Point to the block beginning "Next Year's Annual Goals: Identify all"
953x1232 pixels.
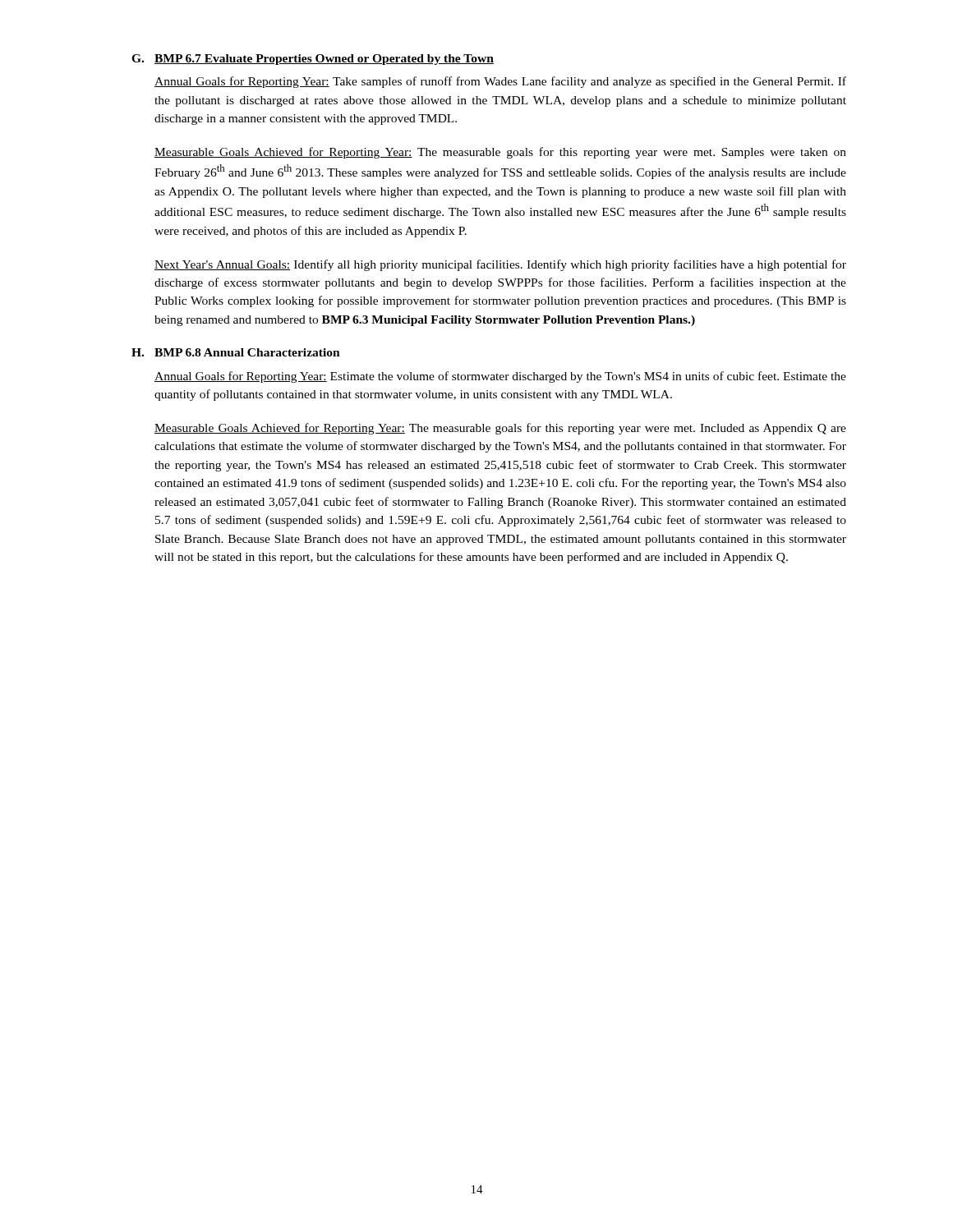[500, 291]
